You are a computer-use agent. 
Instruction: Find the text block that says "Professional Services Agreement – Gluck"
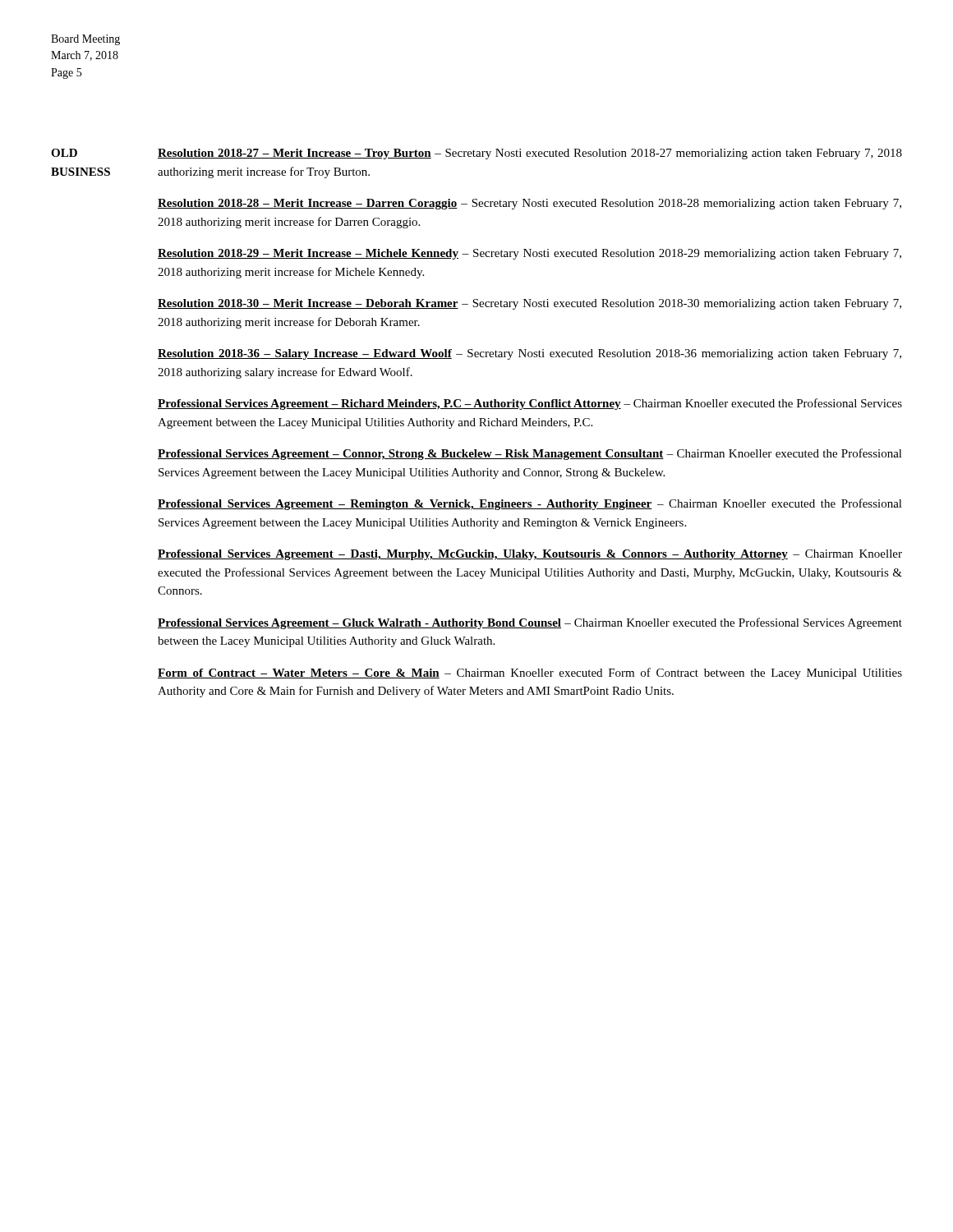530,631
